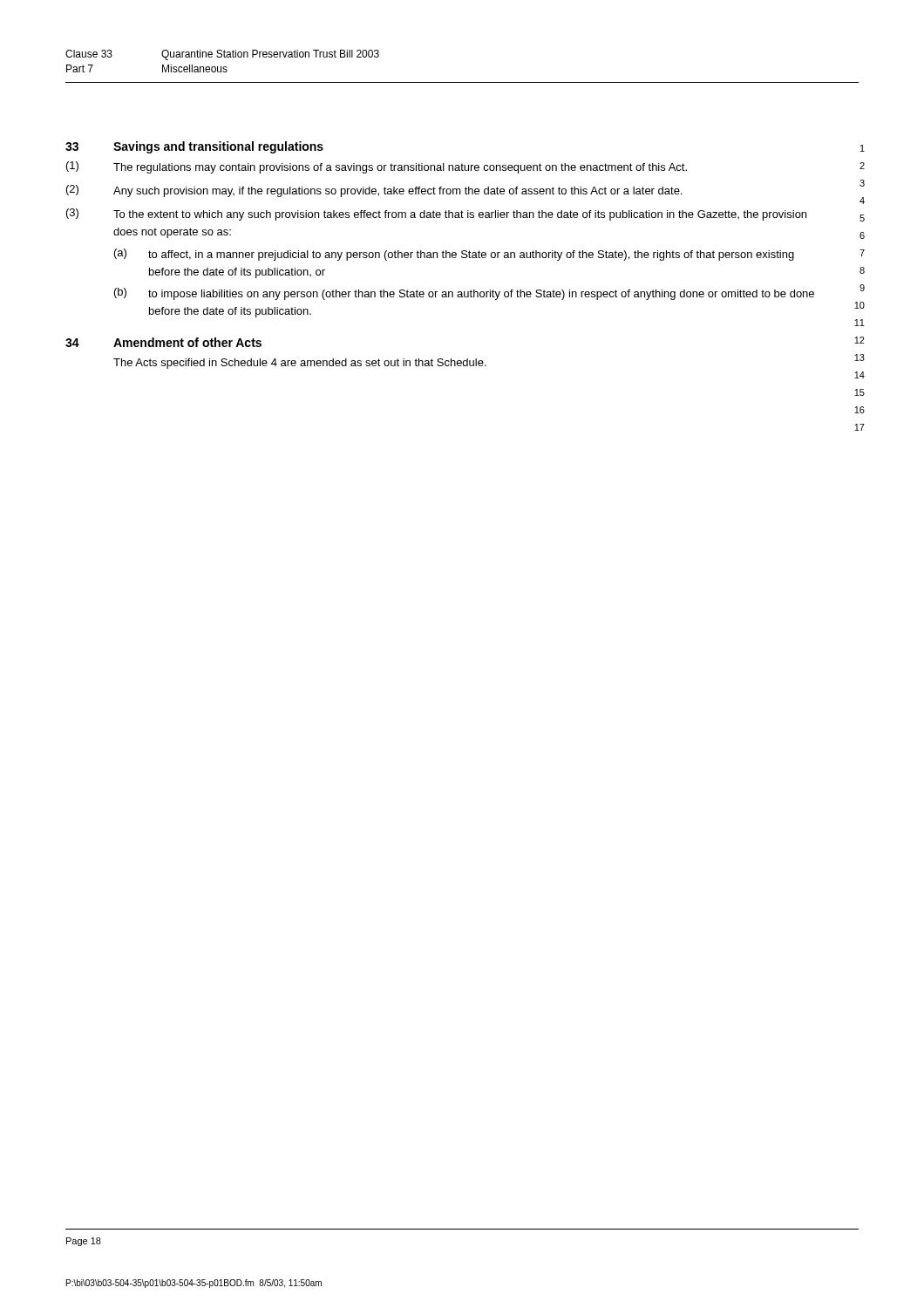Navigate to the region starting "(b) to impose liabilities on any person"
Viewport: 924px width, 1308px height.
[469, 303]
